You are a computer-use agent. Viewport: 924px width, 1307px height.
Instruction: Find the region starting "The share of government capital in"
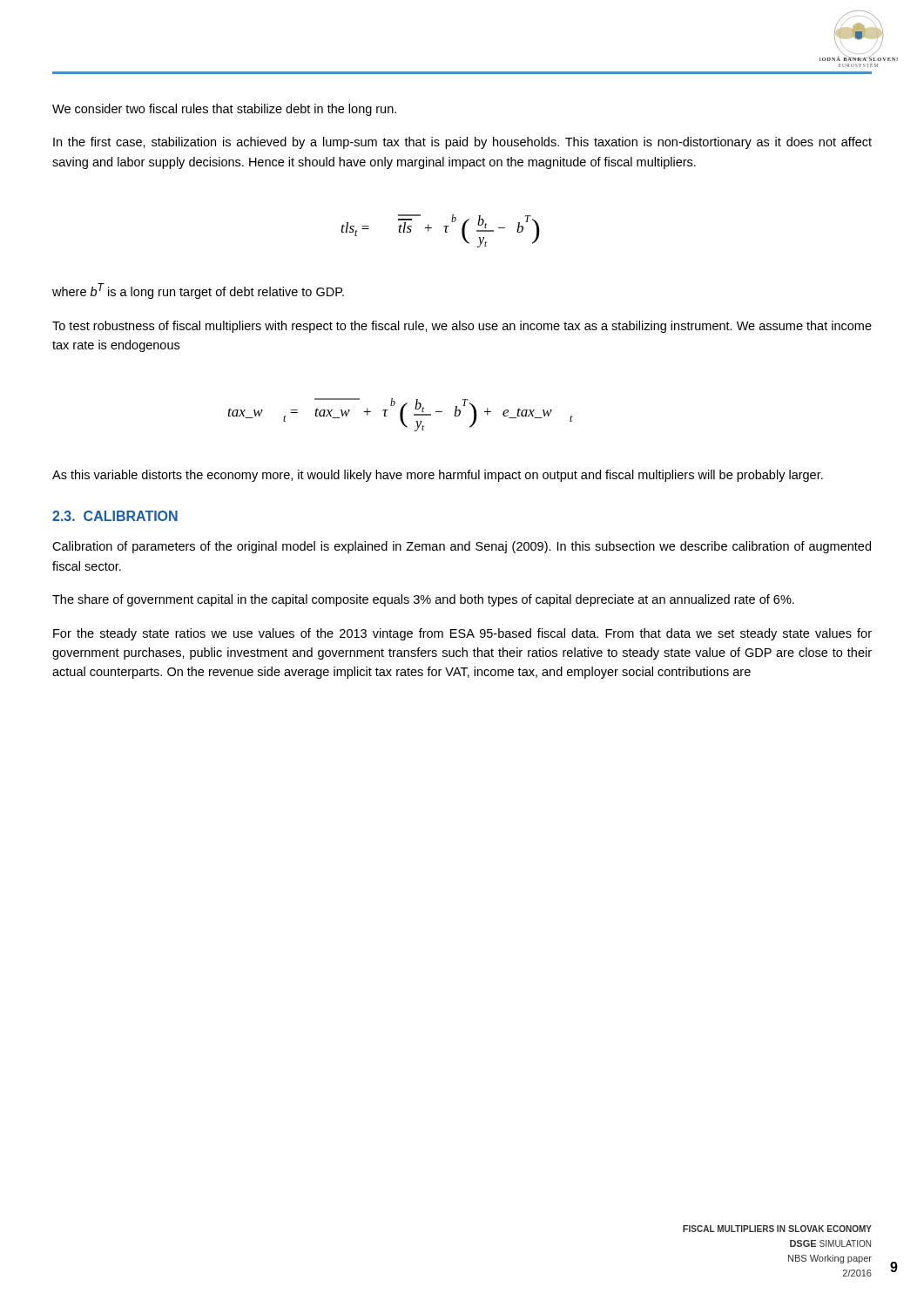pyautogui.click(x=424, y=600)
